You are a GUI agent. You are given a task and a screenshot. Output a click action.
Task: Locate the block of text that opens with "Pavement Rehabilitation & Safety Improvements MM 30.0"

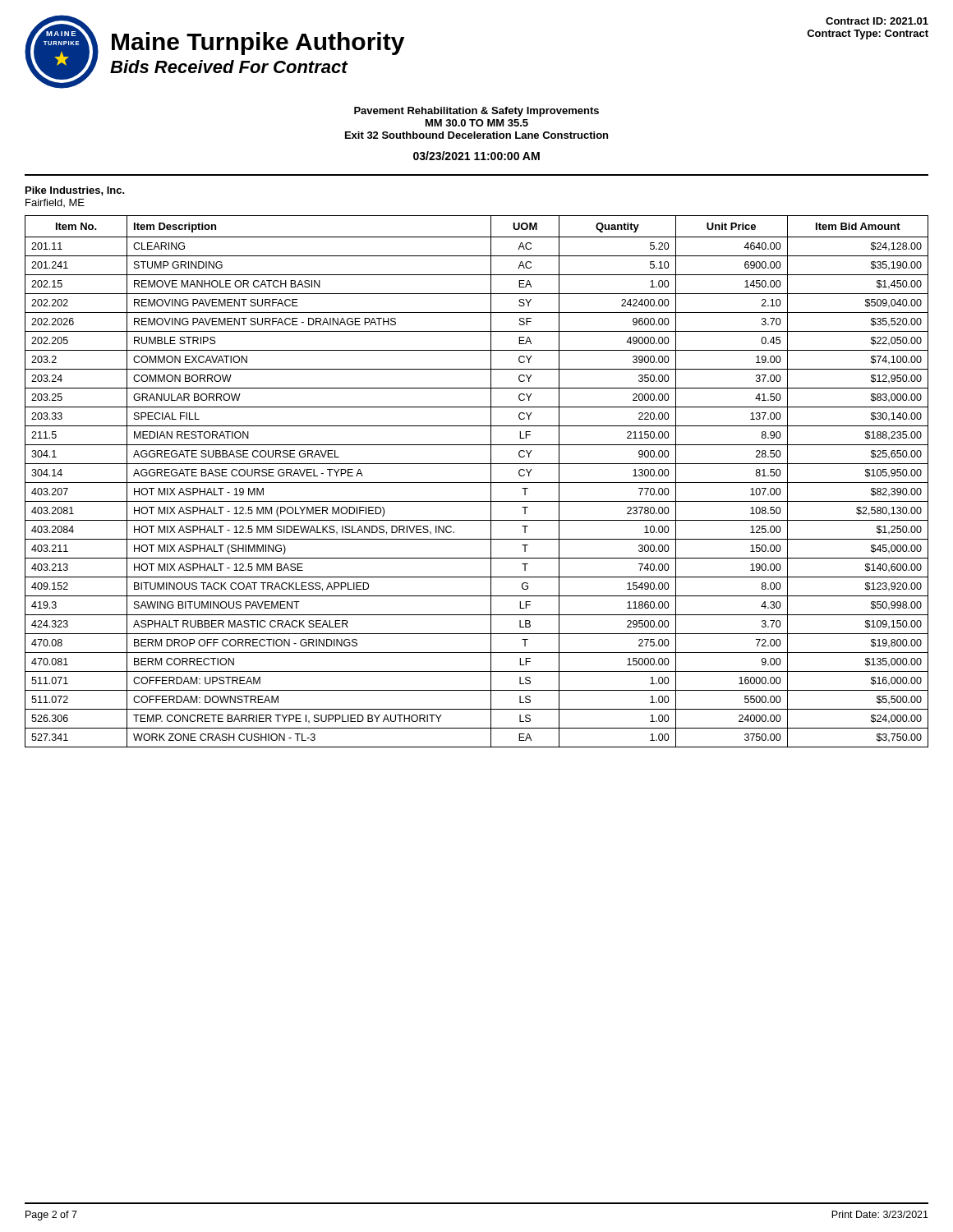(476, 123)
